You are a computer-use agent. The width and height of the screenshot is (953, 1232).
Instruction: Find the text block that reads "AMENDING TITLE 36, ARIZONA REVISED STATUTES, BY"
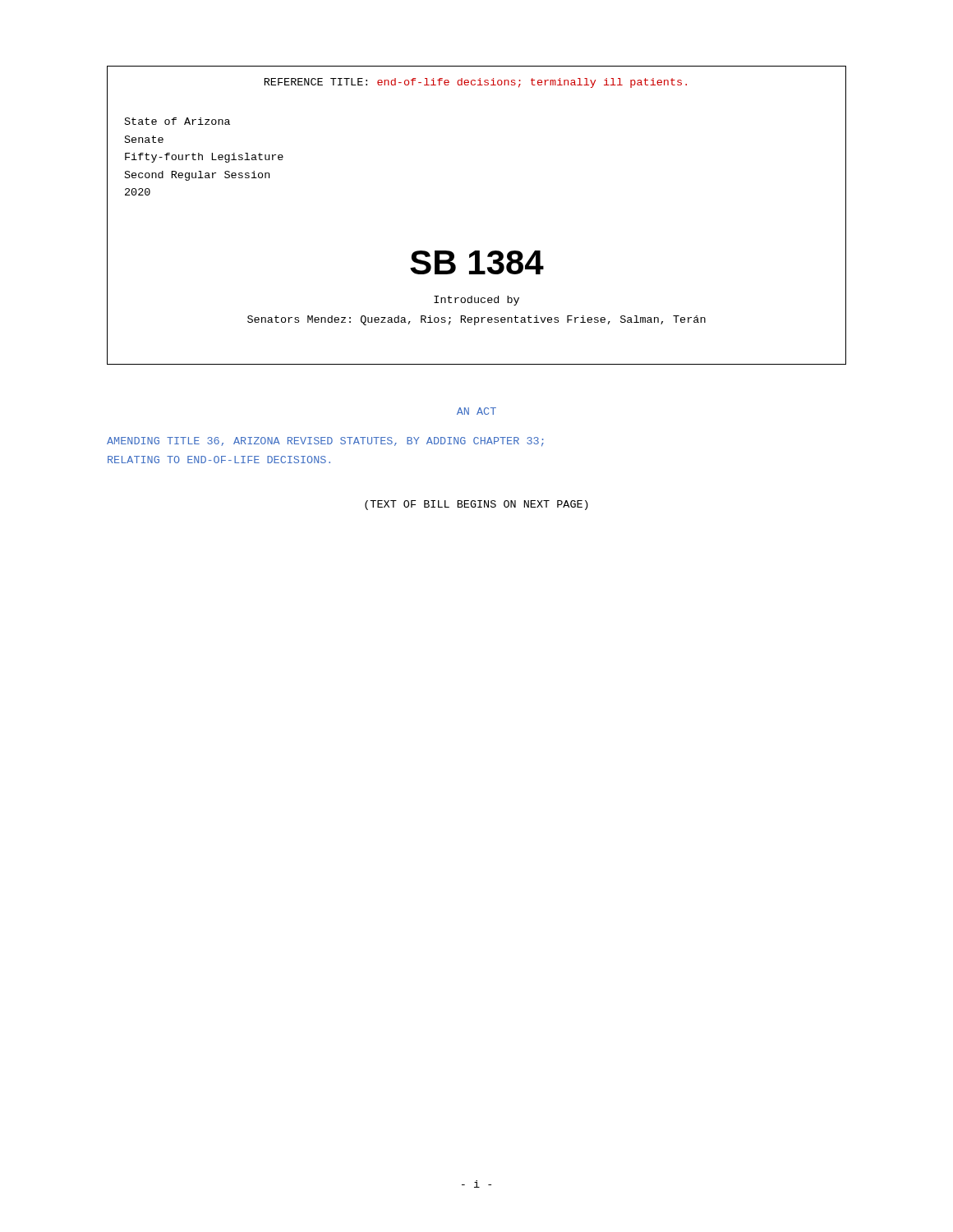(326, 450)
